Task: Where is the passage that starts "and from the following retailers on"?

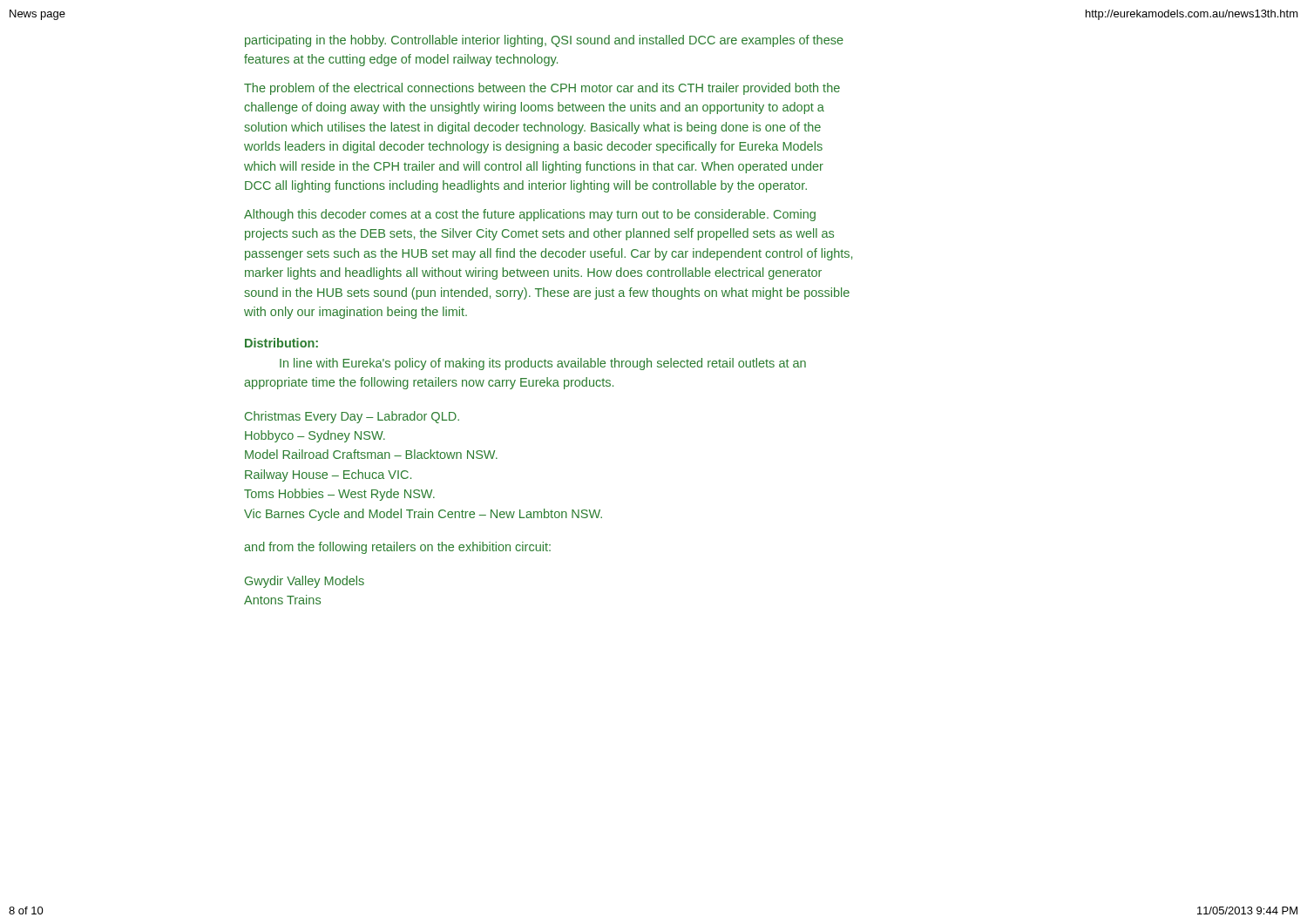Action: tap(398, 547)
